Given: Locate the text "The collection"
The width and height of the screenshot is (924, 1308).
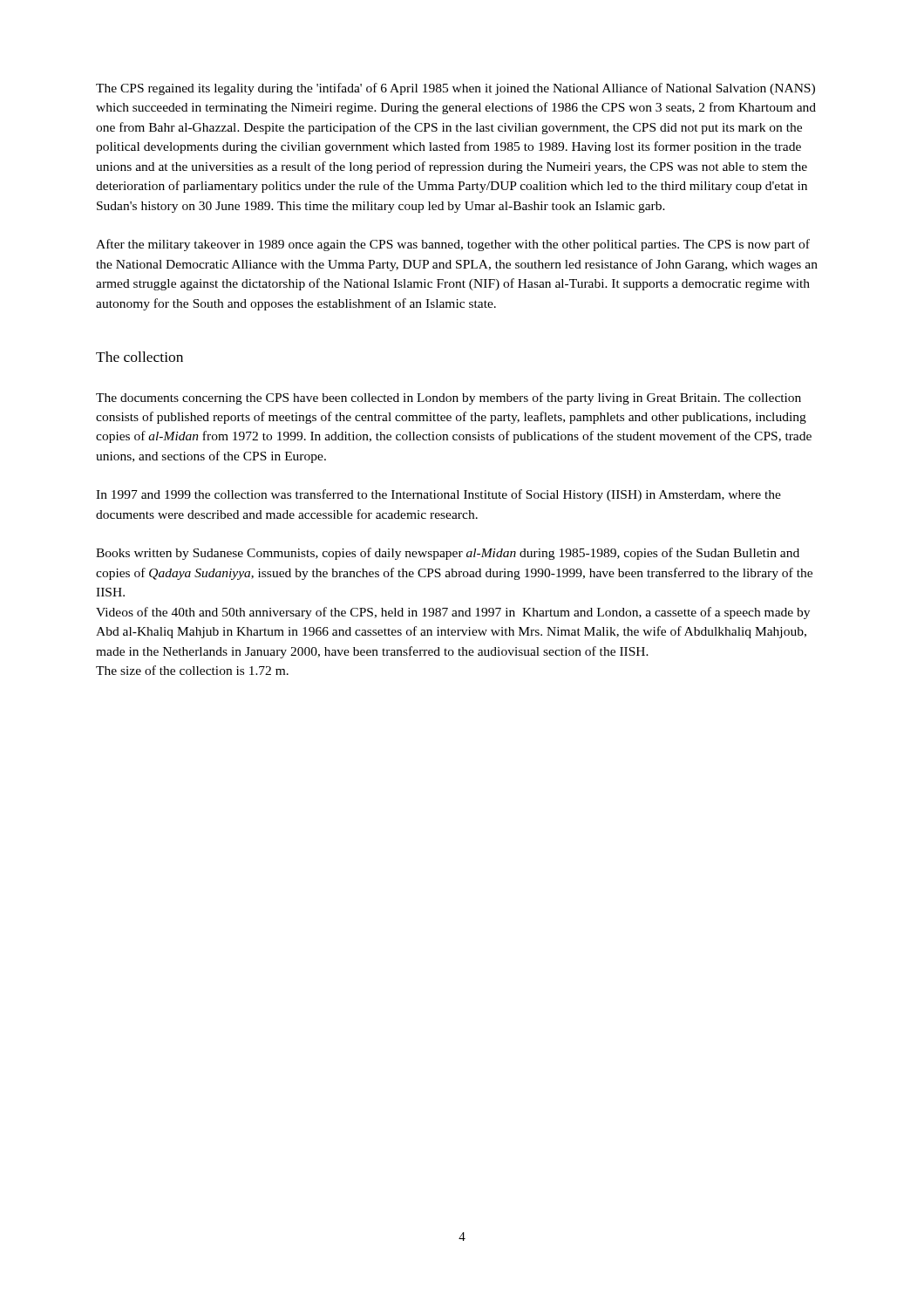Looking at the screenshot, I should coord(140,357).
